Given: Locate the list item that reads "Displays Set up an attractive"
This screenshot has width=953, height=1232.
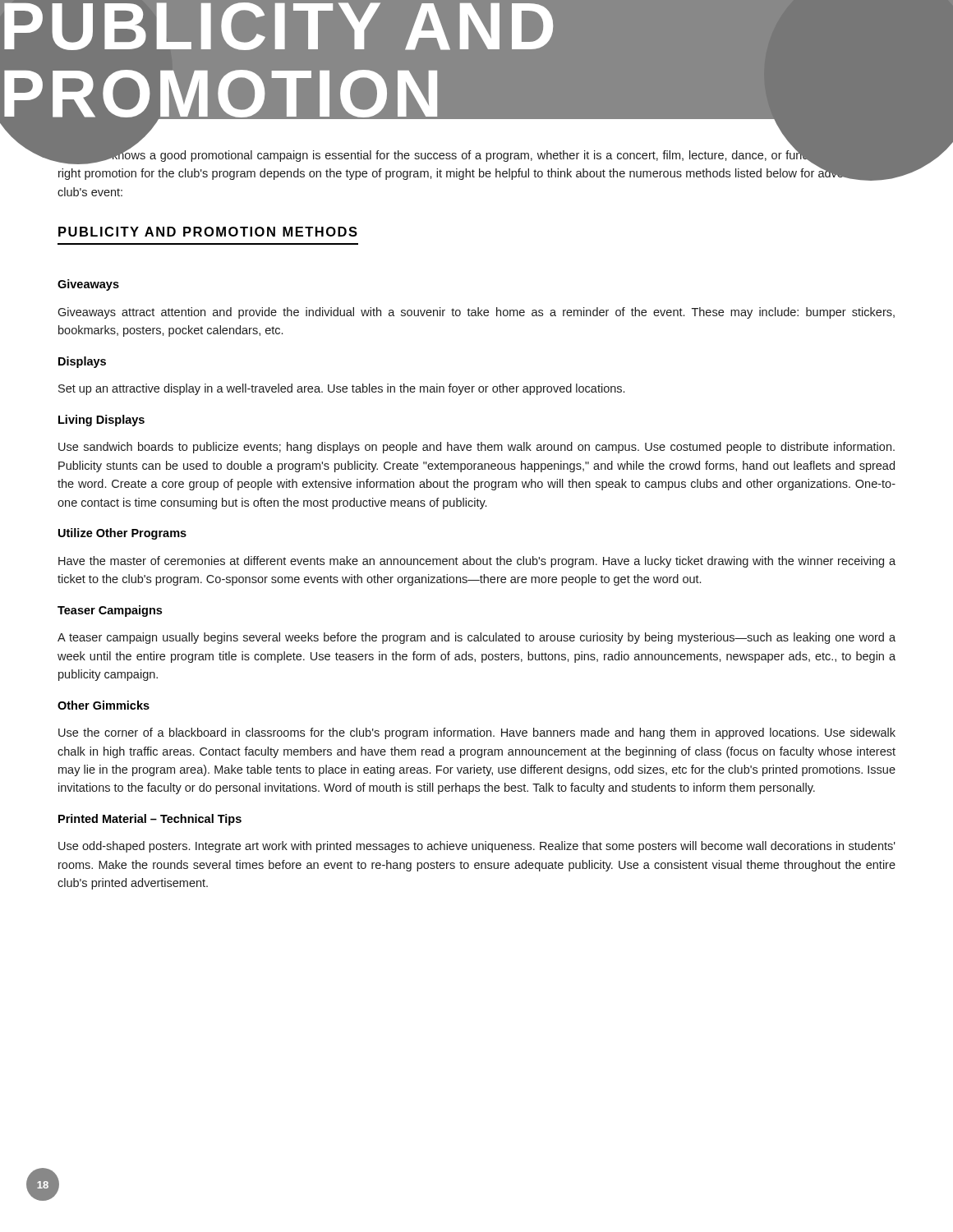Looking at the screenshot, I should (x=476, y=376).
